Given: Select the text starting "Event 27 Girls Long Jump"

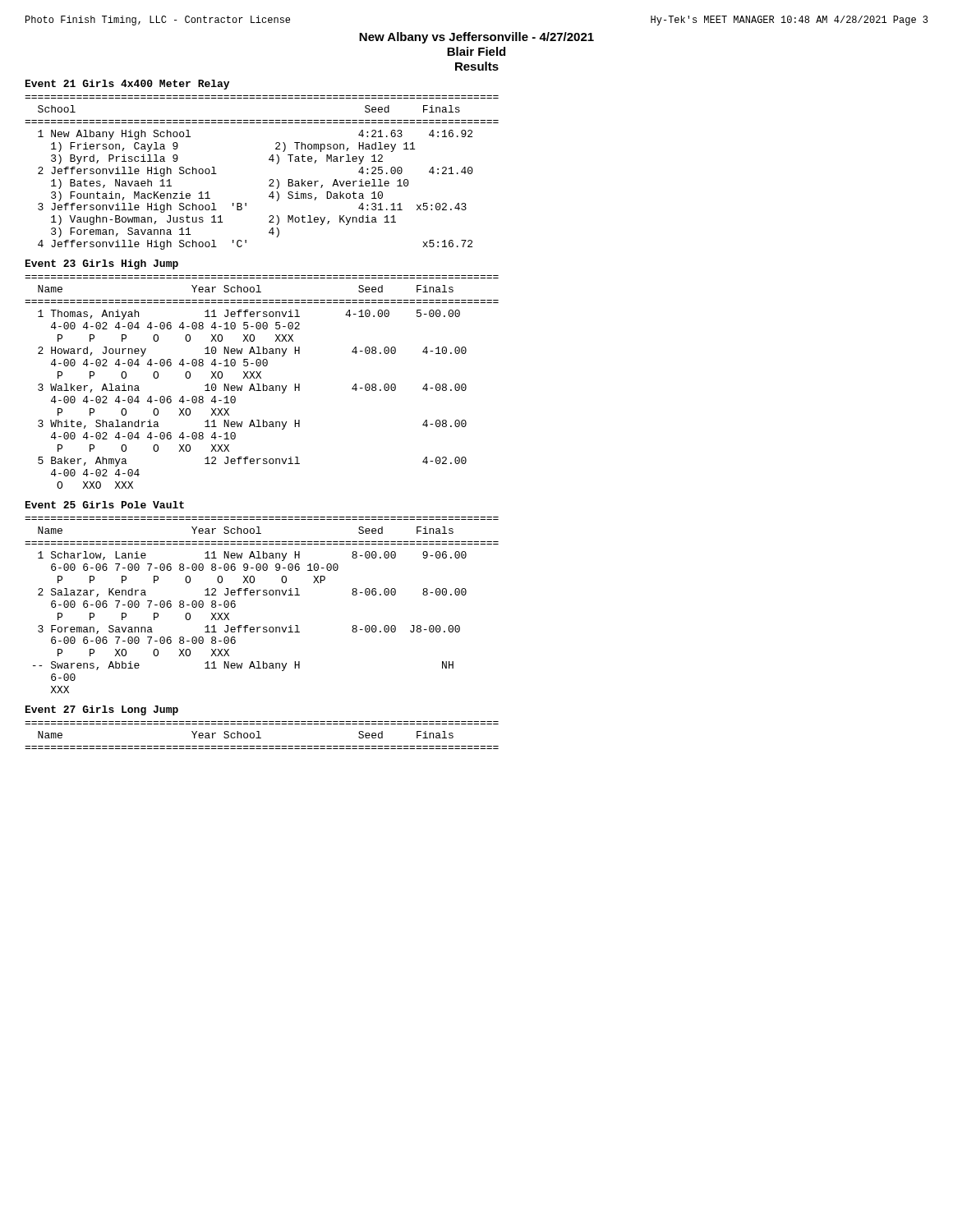Looking at the screenshot, I should [102, 710].
